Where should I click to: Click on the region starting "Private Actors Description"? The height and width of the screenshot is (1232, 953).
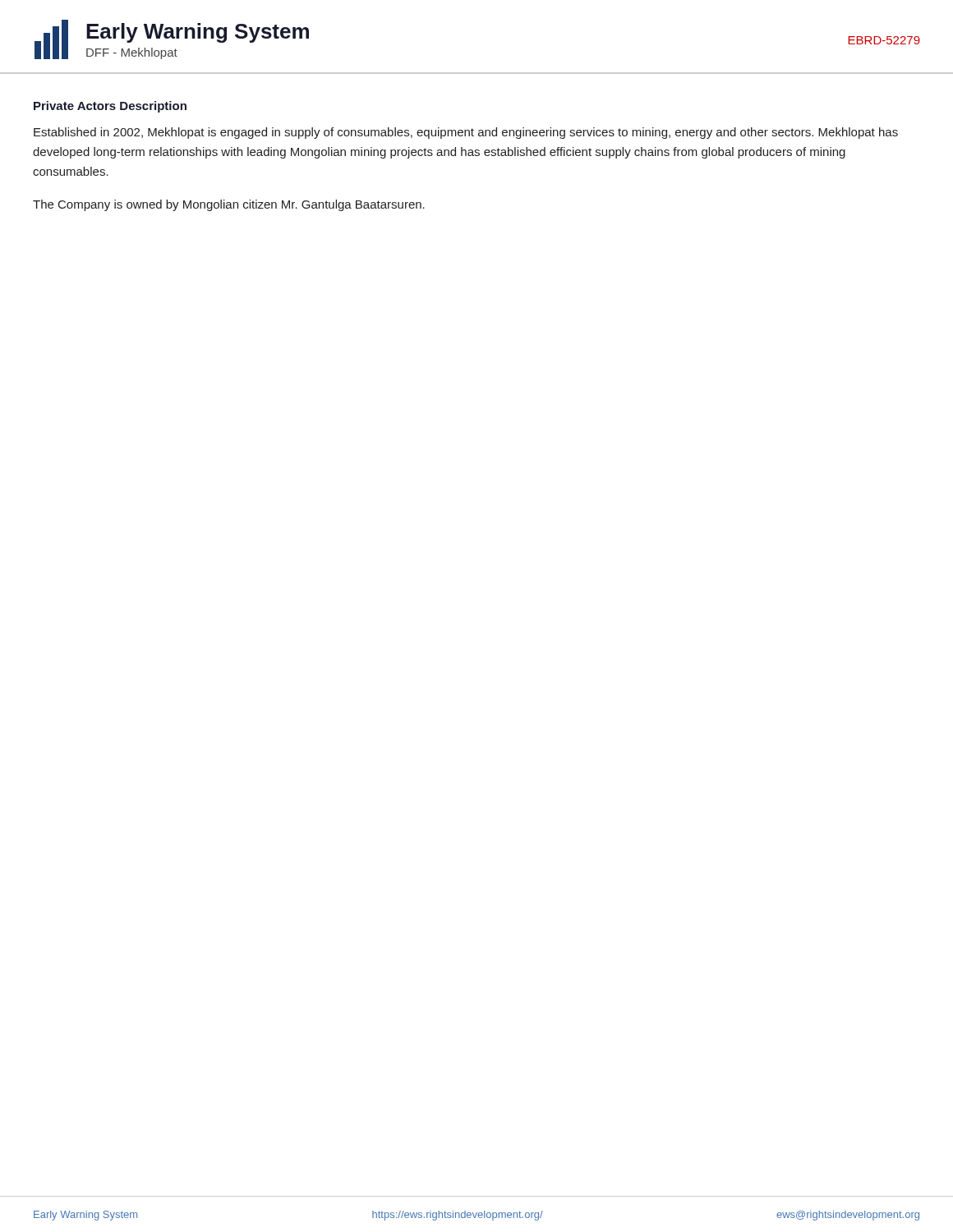[110, 106]
